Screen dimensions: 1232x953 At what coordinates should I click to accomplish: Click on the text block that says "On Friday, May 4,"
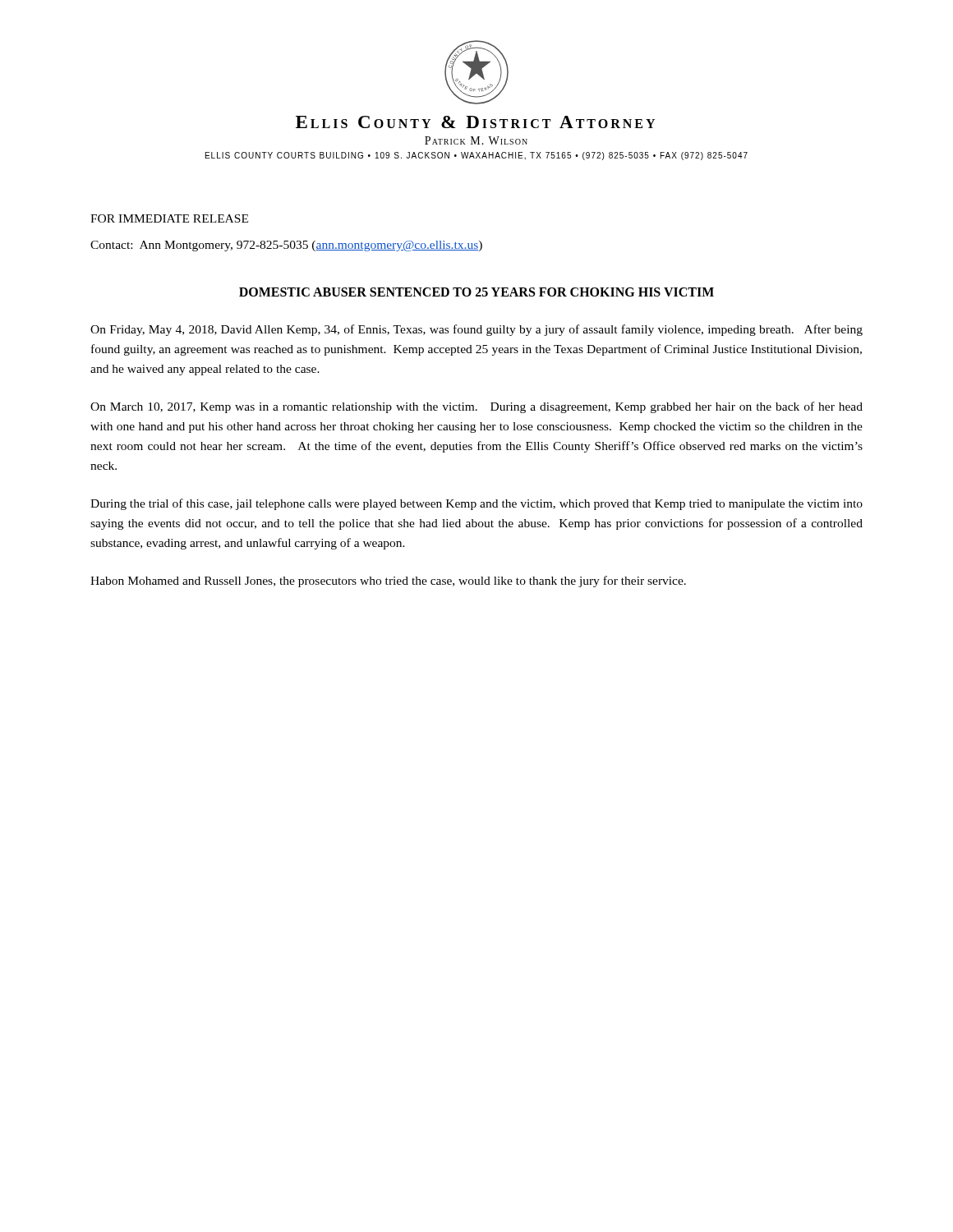point(476,349)
